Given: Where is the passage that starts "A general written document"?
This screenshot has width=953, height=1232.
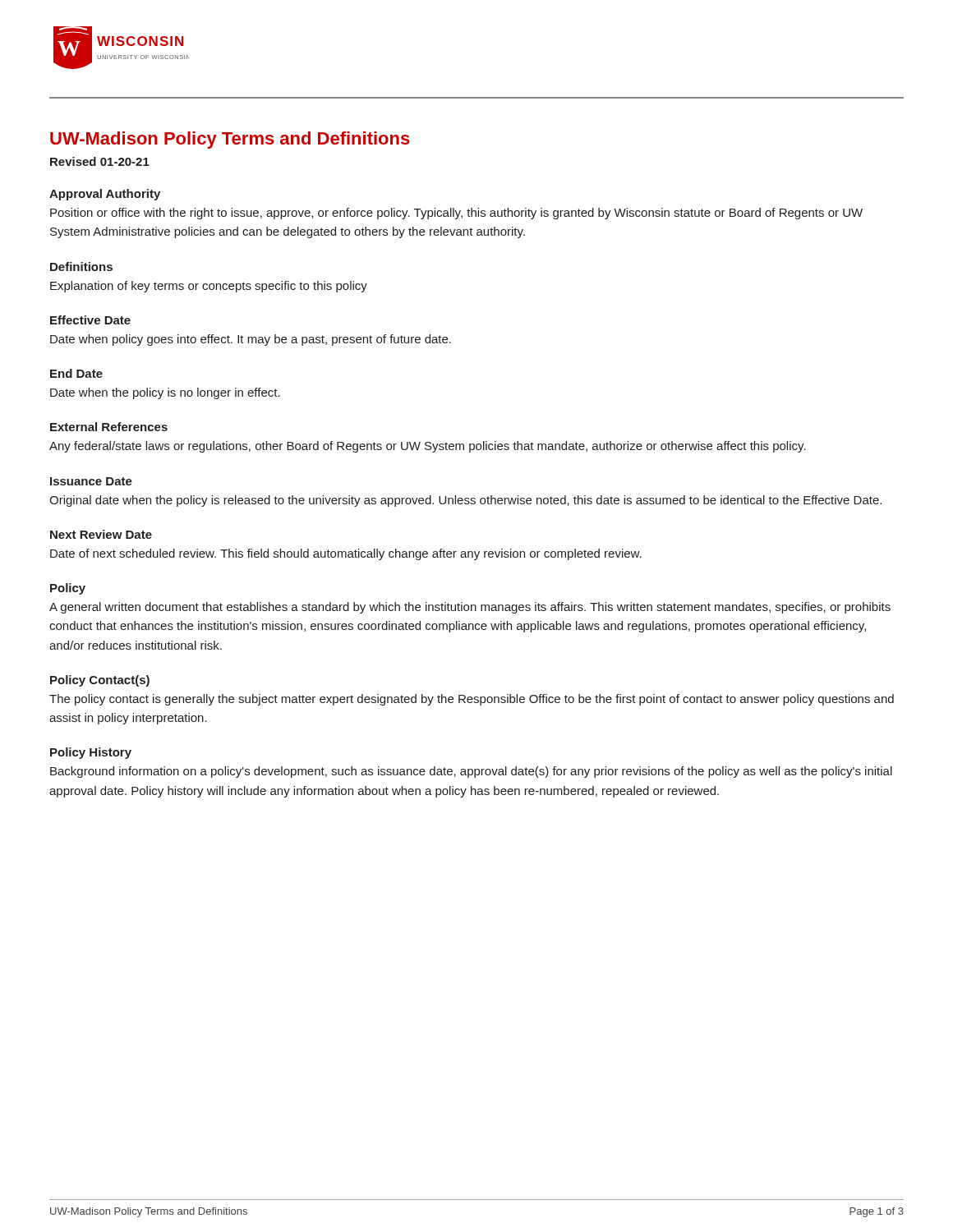Looking at the screenshot, I should point(470,626).
